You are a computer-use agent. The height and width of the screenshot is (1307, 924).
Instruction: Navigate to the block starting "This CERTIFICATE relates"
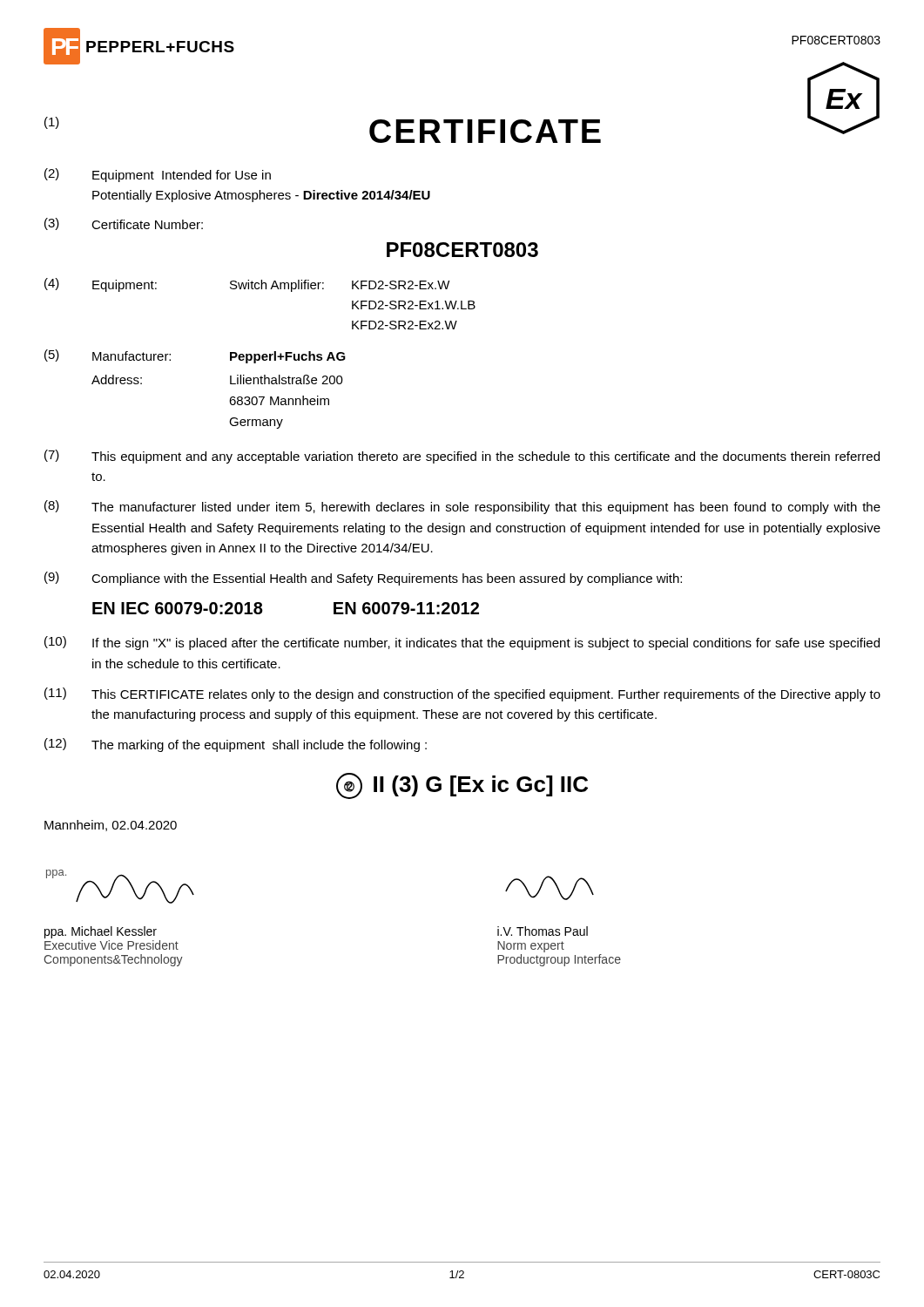coord(486,704)
